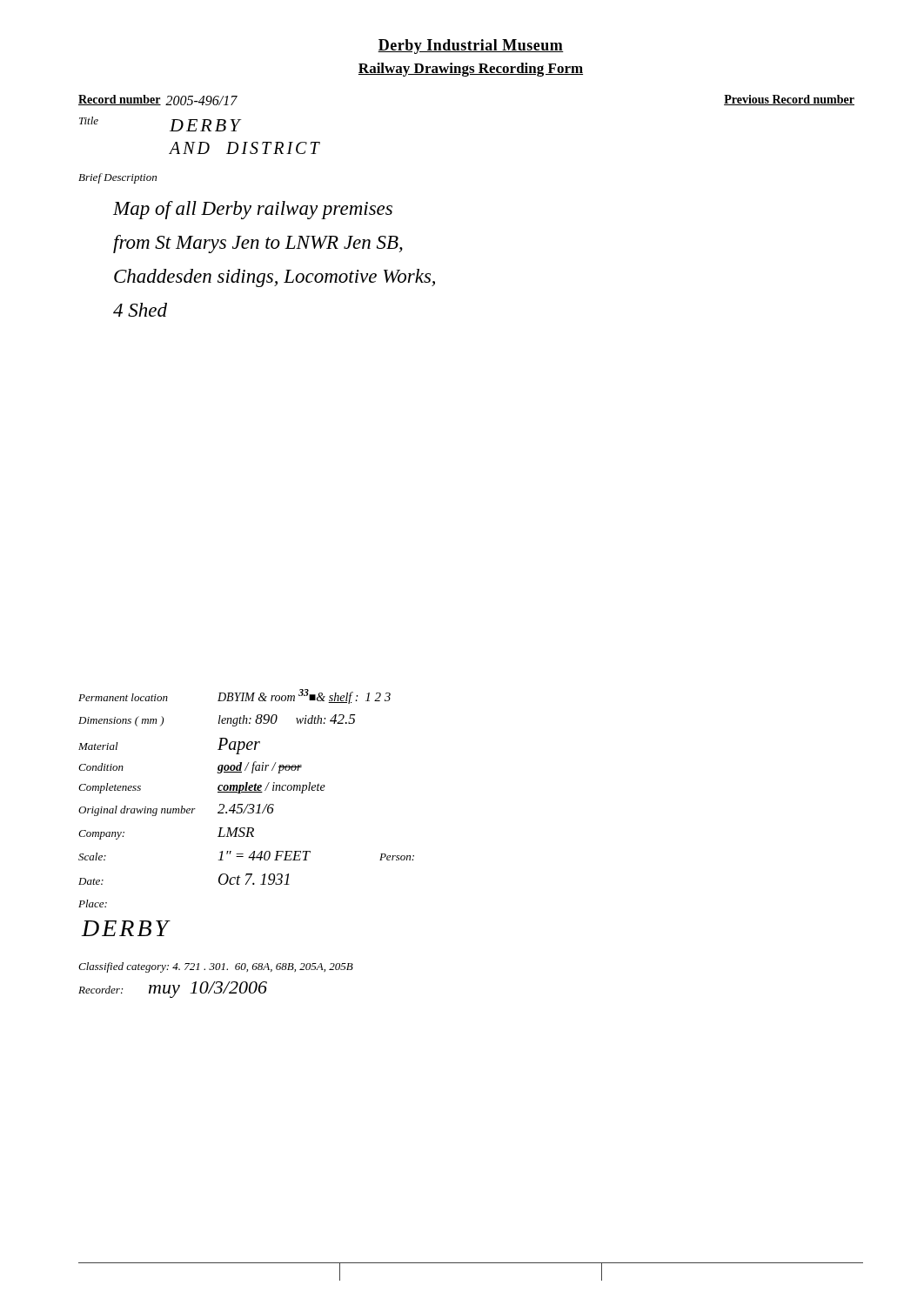Click the passage that begins "Map of all Derby railway premises"

click(275, 259)
